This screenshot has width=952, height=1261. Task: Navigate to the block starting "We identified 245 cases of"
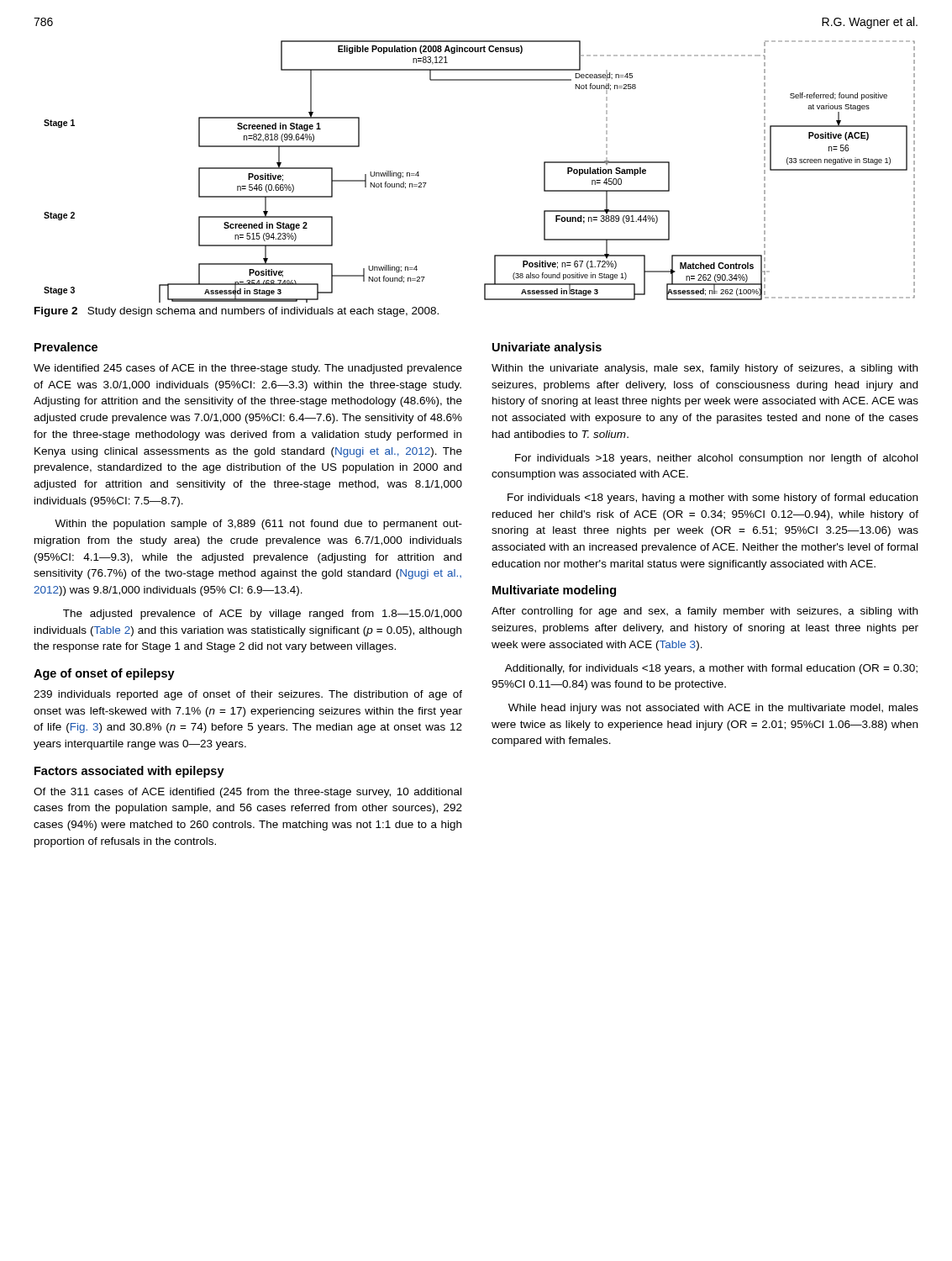[248, 434]
